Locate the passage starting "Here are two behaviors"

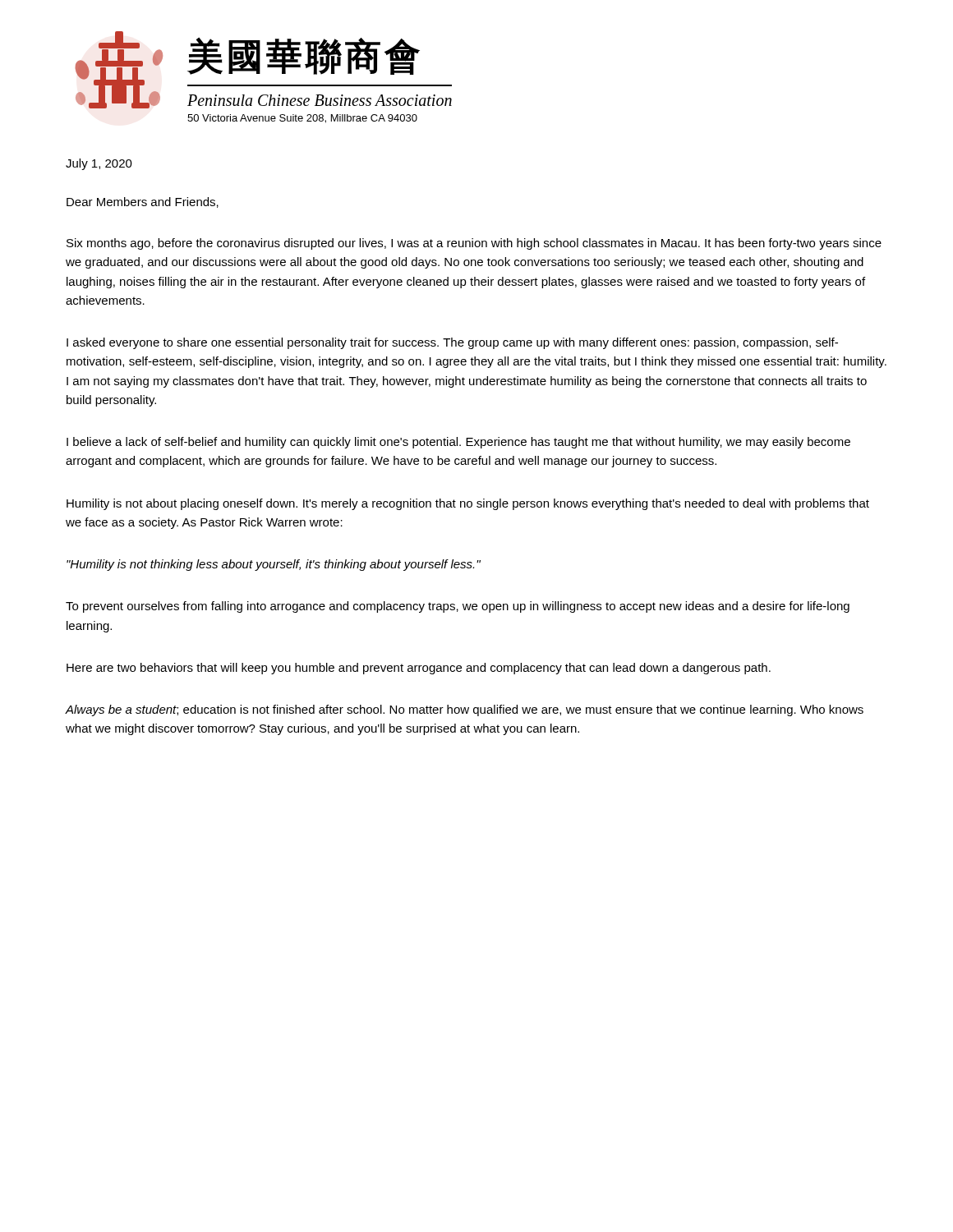(x=419, y=667)
